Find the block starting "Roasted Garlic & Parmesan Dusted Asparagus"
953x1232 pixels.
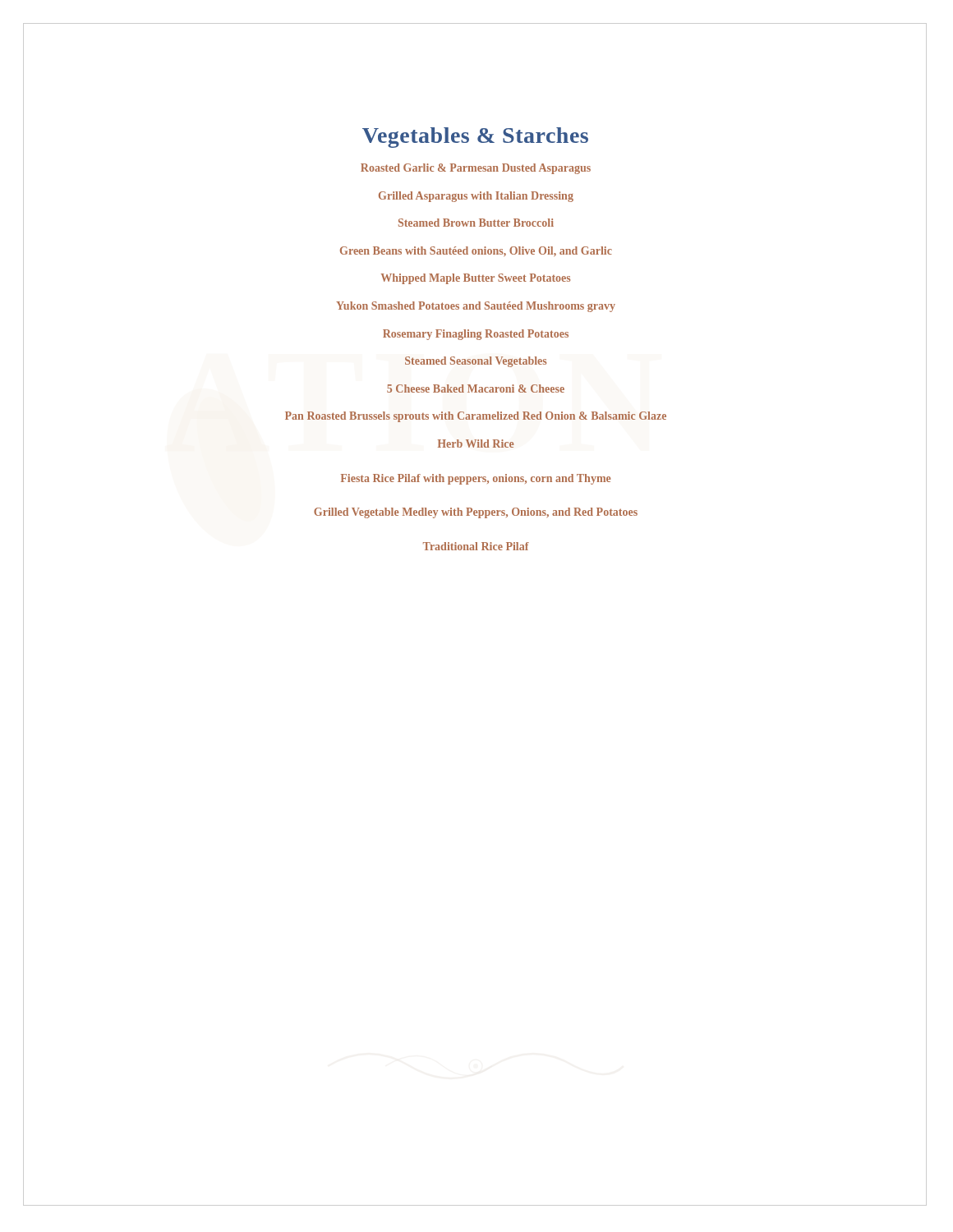[x=476, y=168]
